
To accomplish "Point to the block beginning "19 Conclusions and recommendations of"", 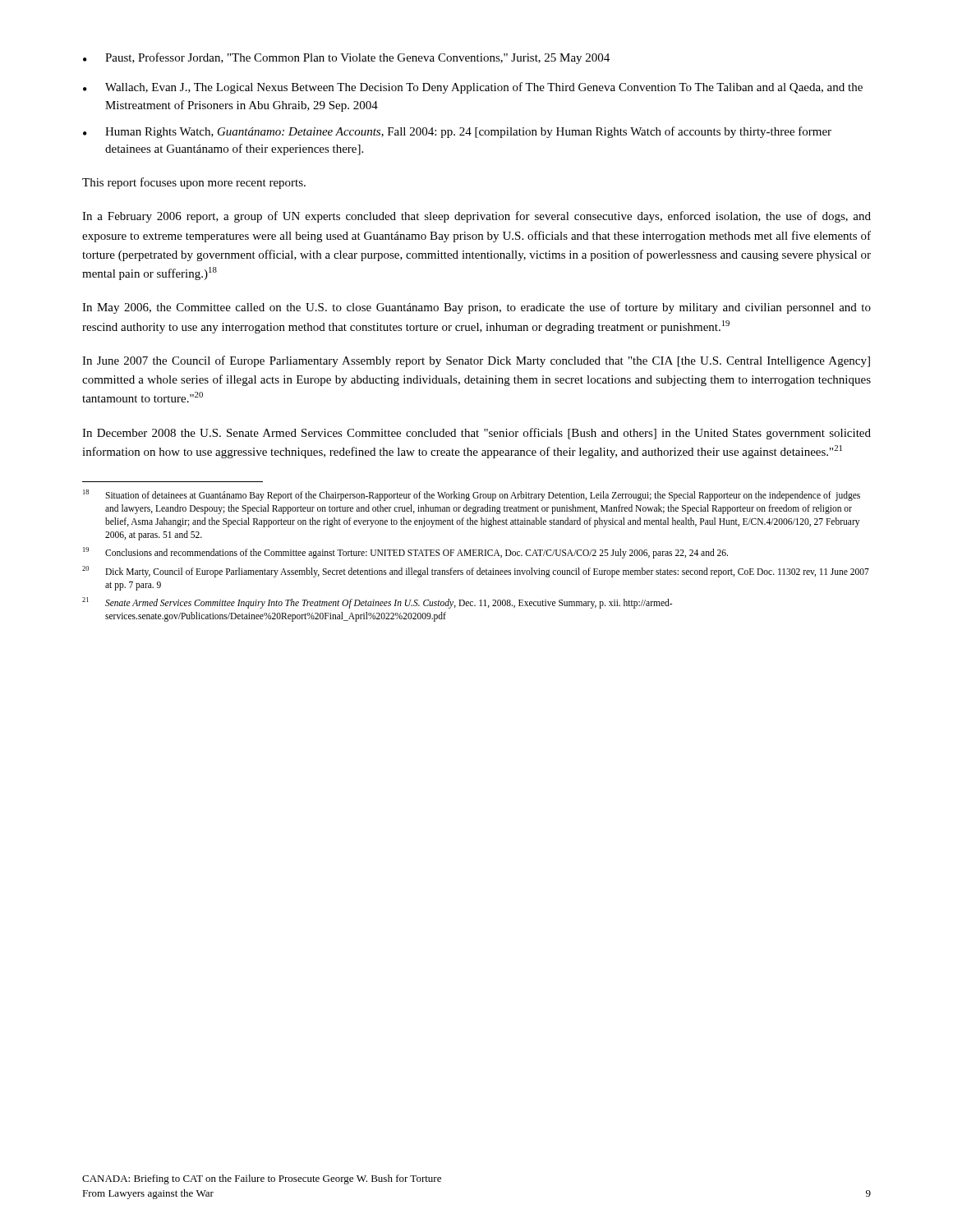I will (x=476, y=553).
